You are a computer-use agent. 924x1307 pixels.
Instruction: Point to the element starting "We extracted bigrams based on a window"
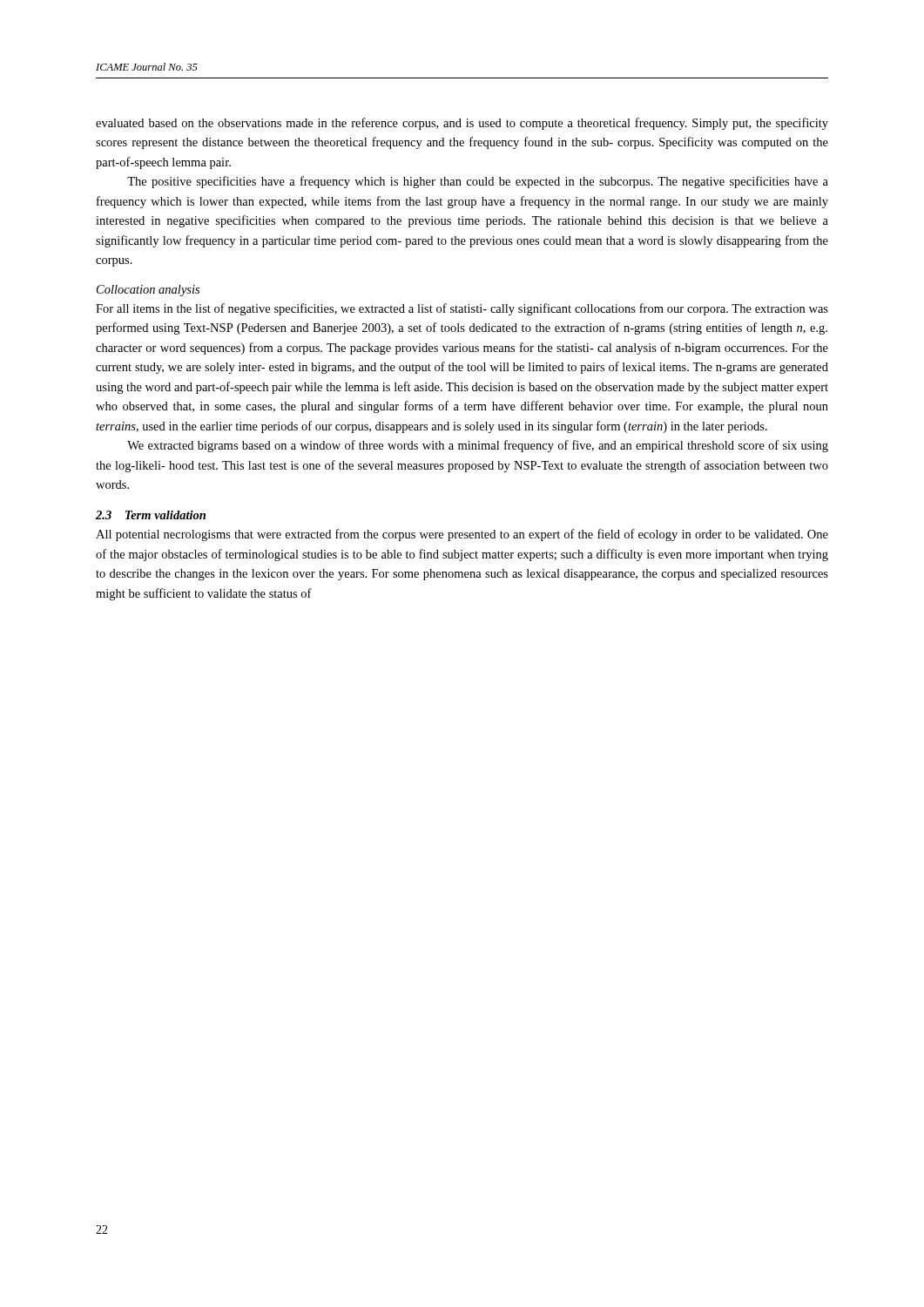(462, 465)
